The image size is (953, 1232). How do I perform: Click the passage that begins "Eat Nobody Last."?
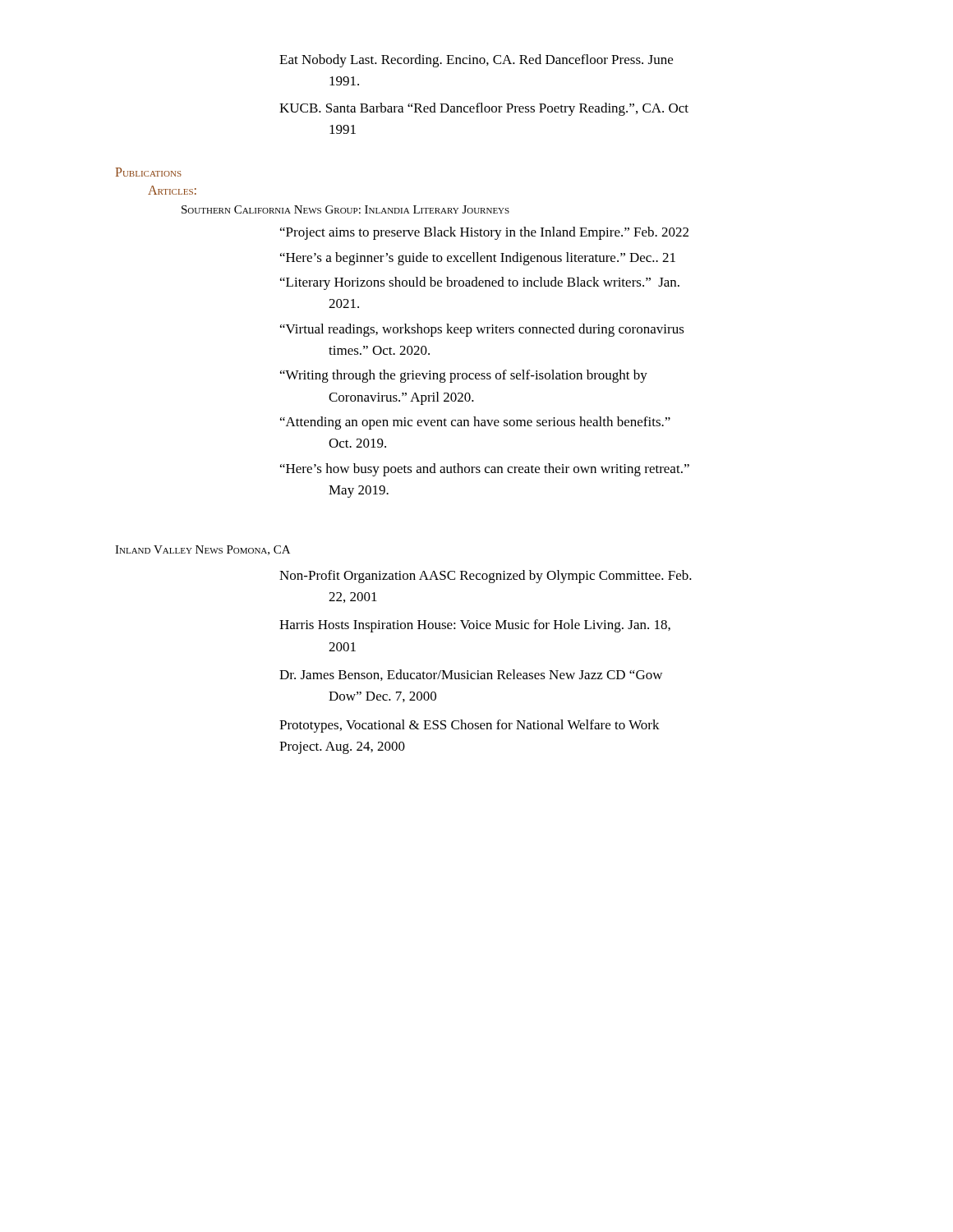click(476, 70)
